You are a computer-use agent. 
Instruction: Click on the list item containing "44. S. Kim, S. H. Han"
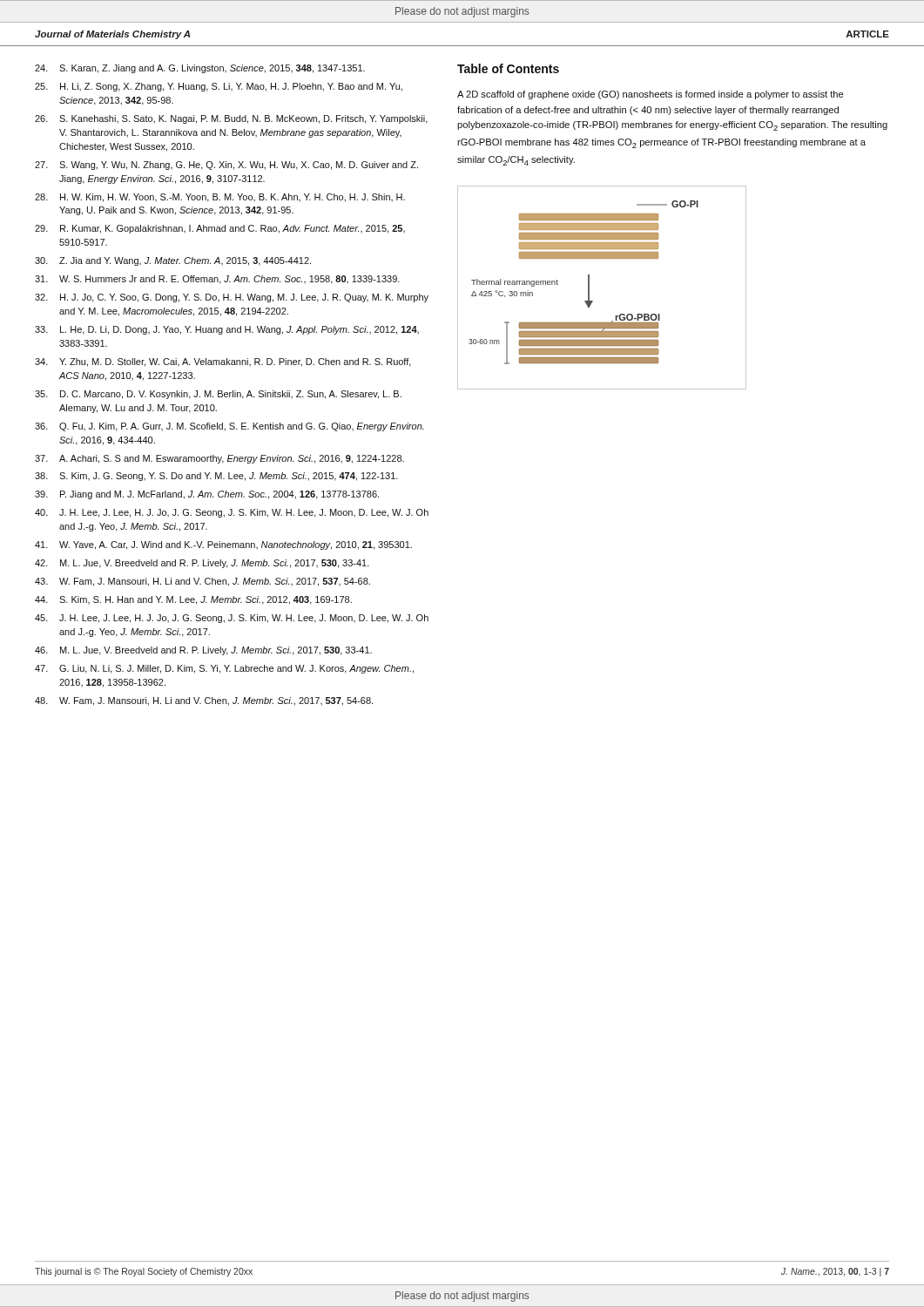point(194,600)
